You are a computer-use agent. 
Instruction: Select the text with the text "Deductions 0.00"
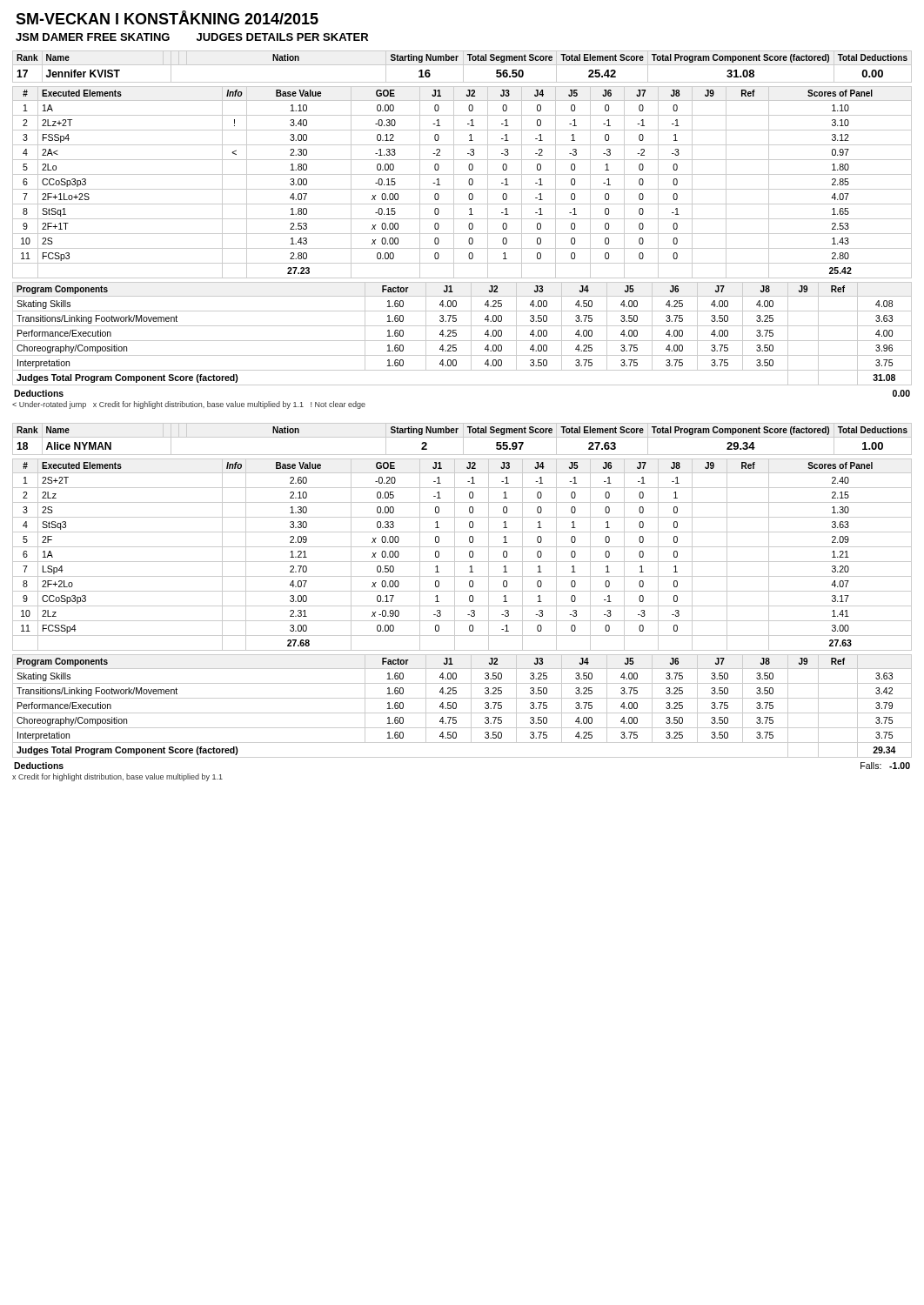coord(462,393)
